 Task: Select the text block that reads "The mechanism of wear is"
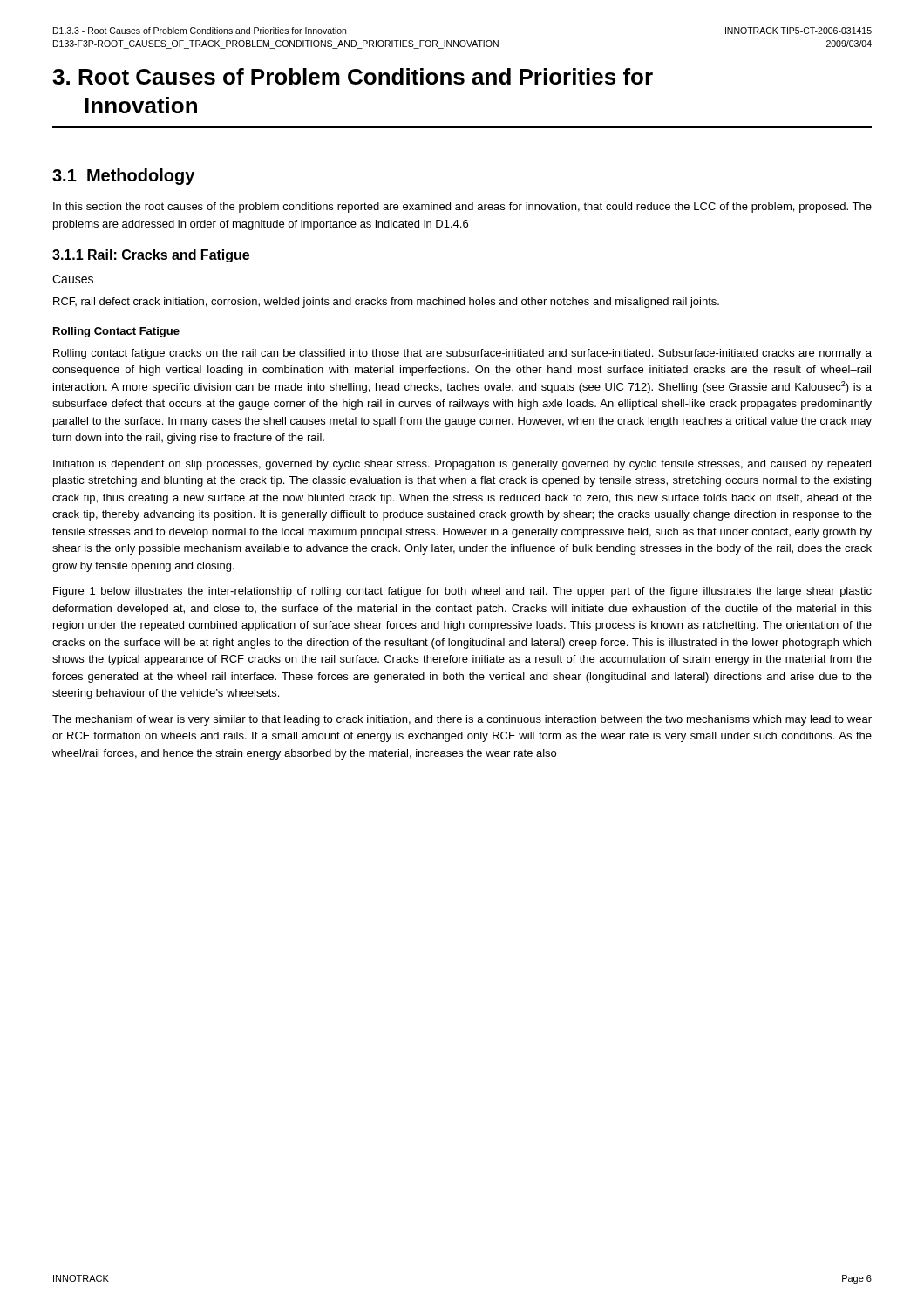click(x=462, y=736)
